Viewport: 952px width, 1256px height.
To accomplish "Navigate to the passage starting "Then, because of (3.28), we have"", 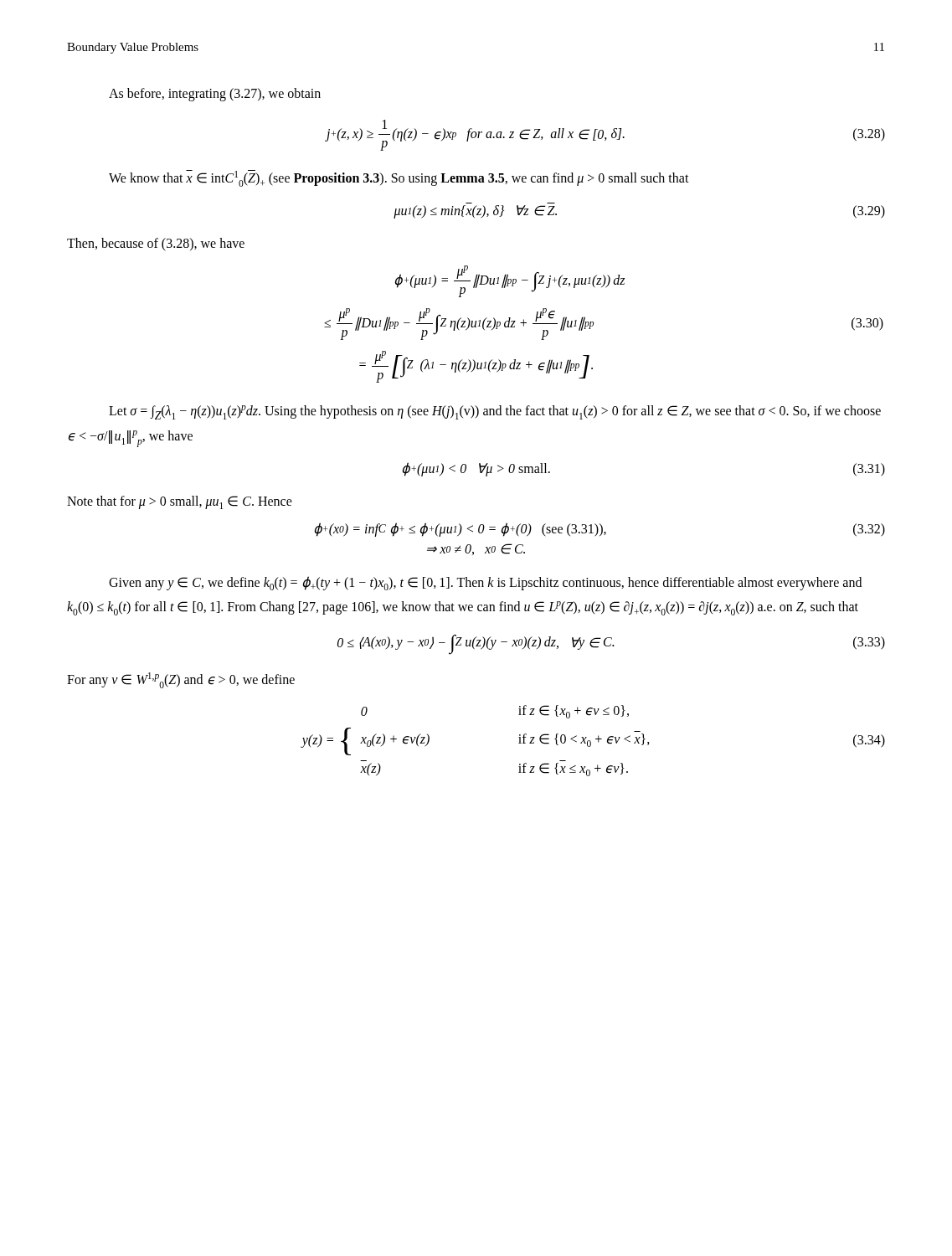I will pos(156,244).
